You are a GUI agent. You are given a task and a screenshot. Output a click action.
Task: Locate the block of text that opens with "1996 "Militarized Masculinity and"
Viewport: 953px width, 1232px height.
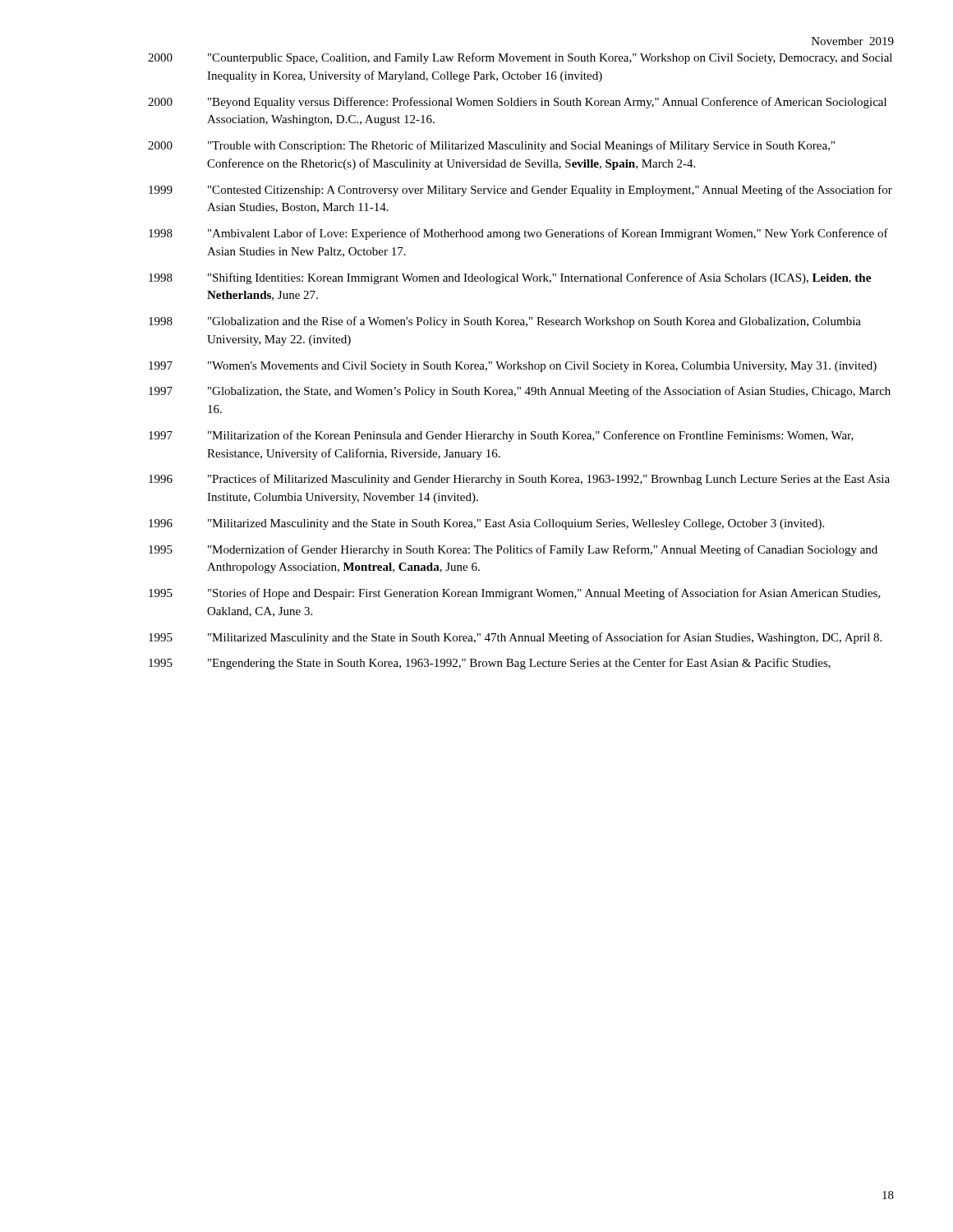tap(521, 524)
